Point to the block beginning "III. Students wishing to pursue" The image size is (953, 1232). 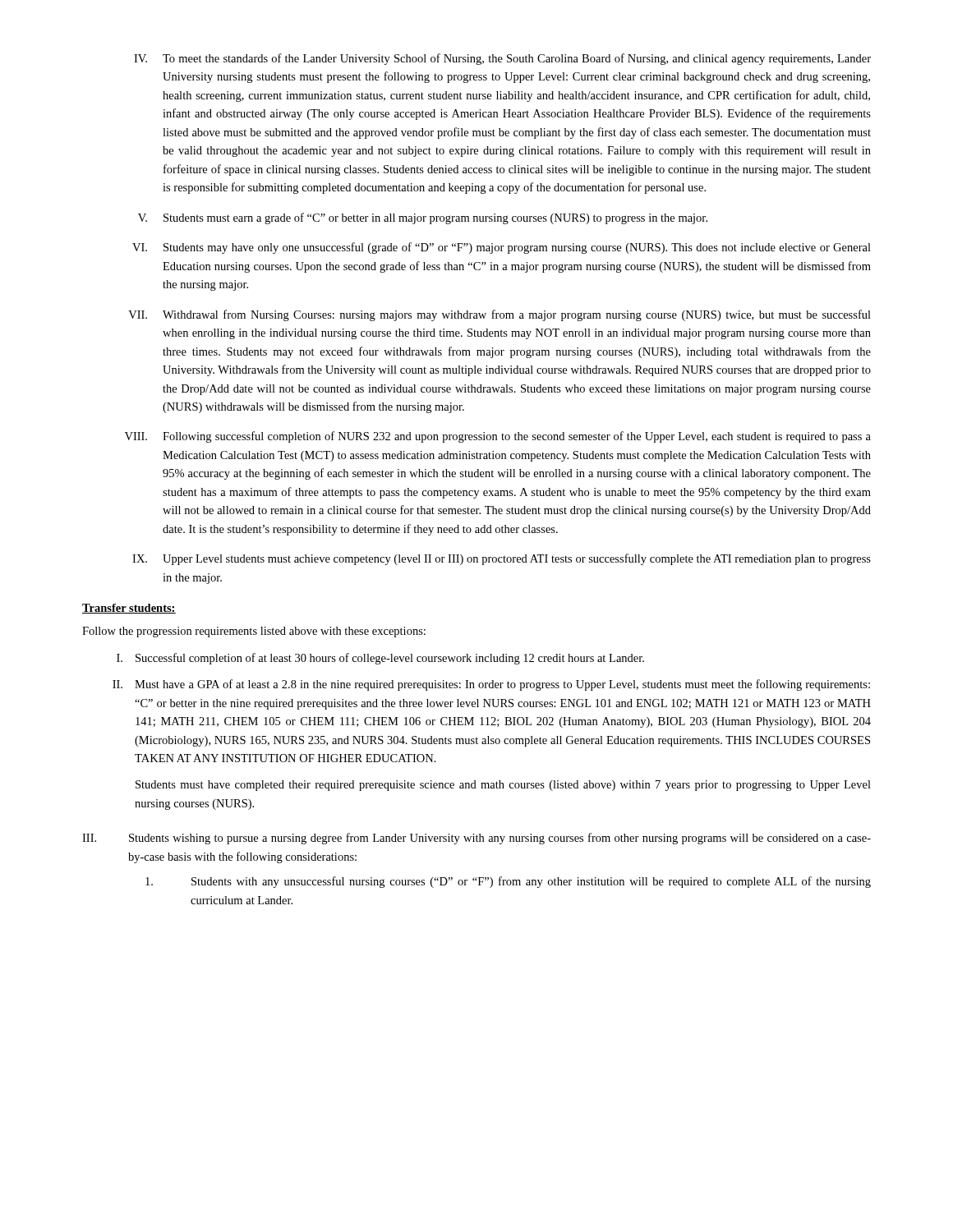point(476,873)
